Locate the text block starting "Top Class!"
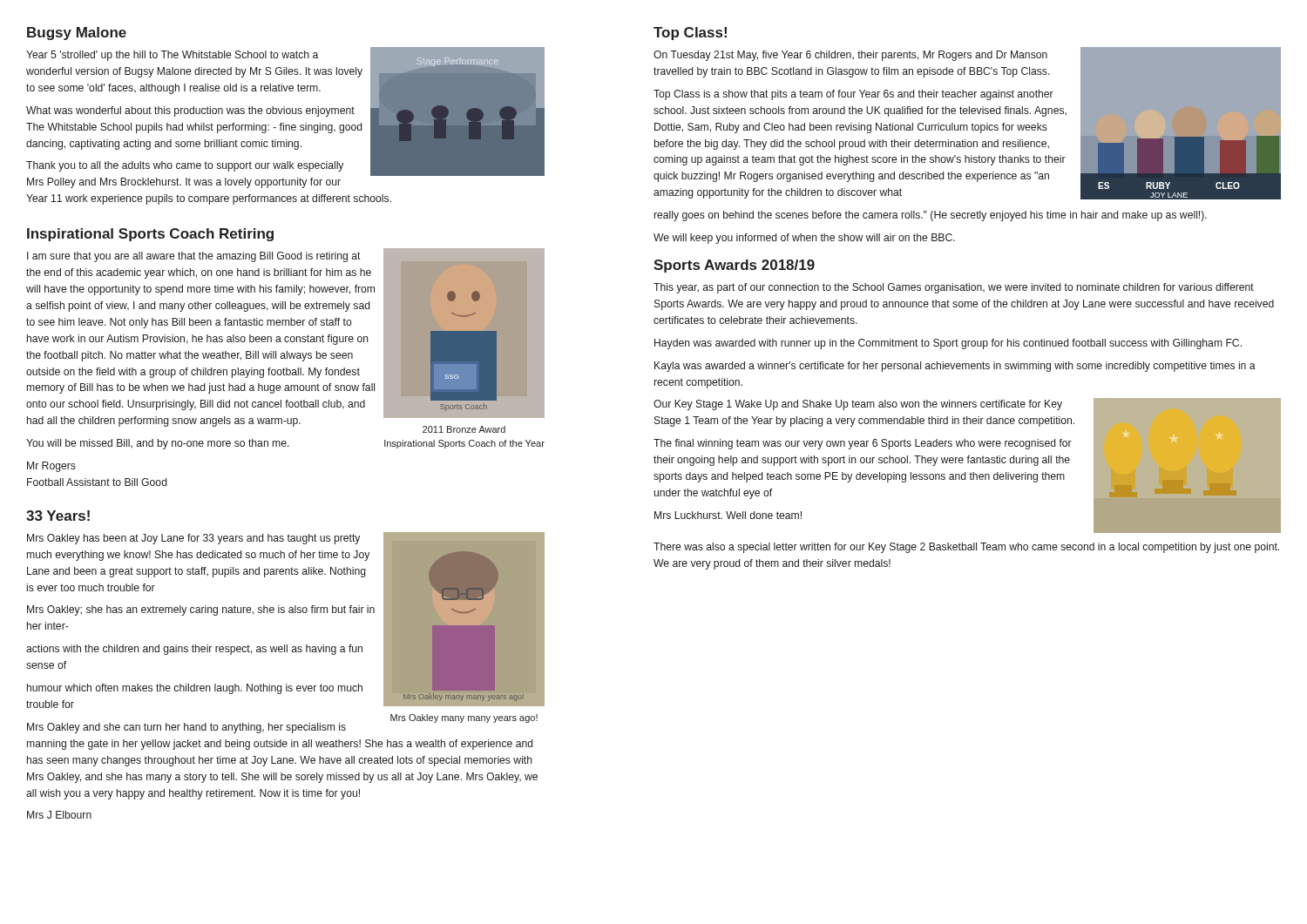The width and height of the screenshot is (1307, 924). coord(691,33)
